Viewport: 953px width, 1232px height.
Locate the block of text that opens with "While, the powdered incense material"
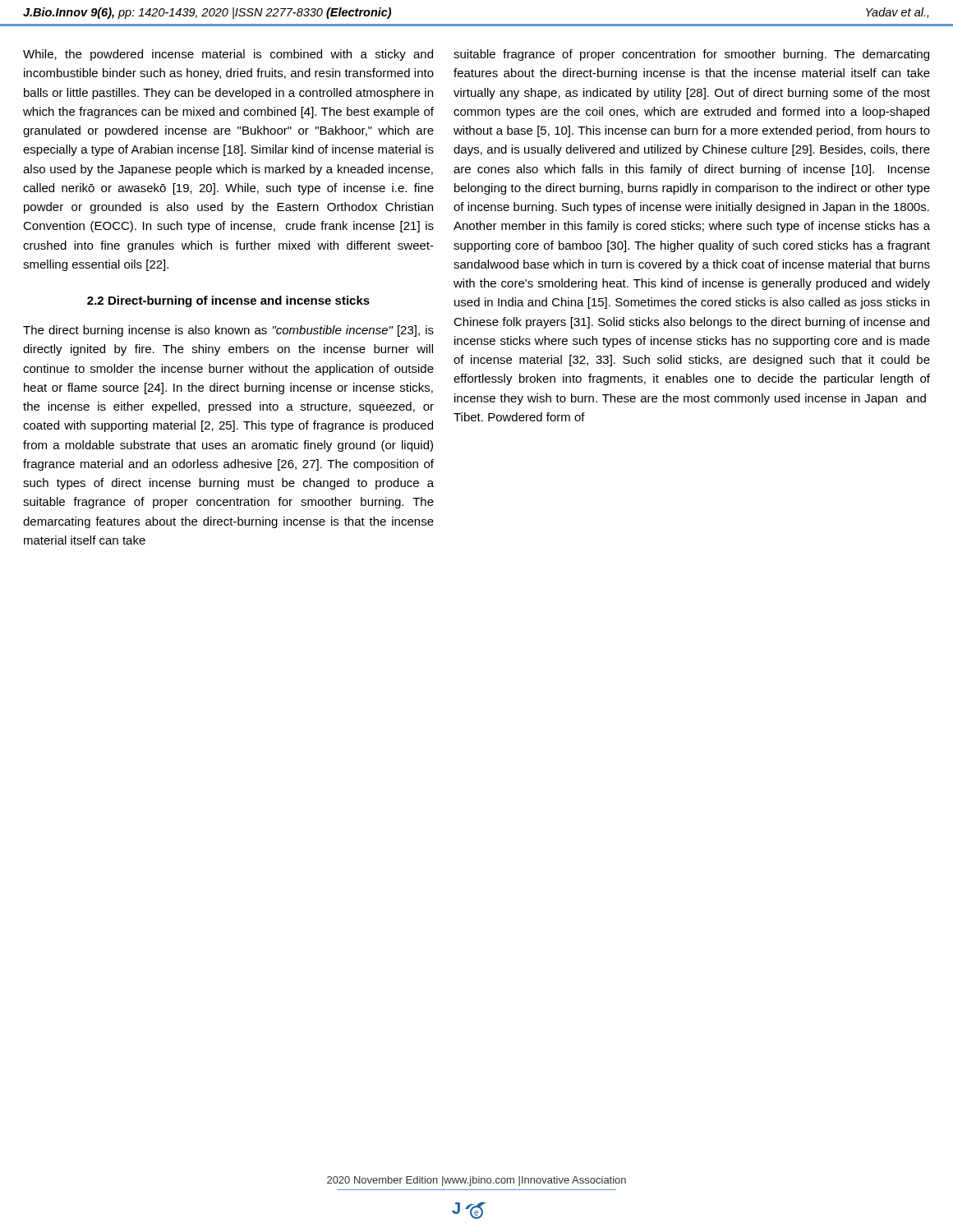click(228, 159)
